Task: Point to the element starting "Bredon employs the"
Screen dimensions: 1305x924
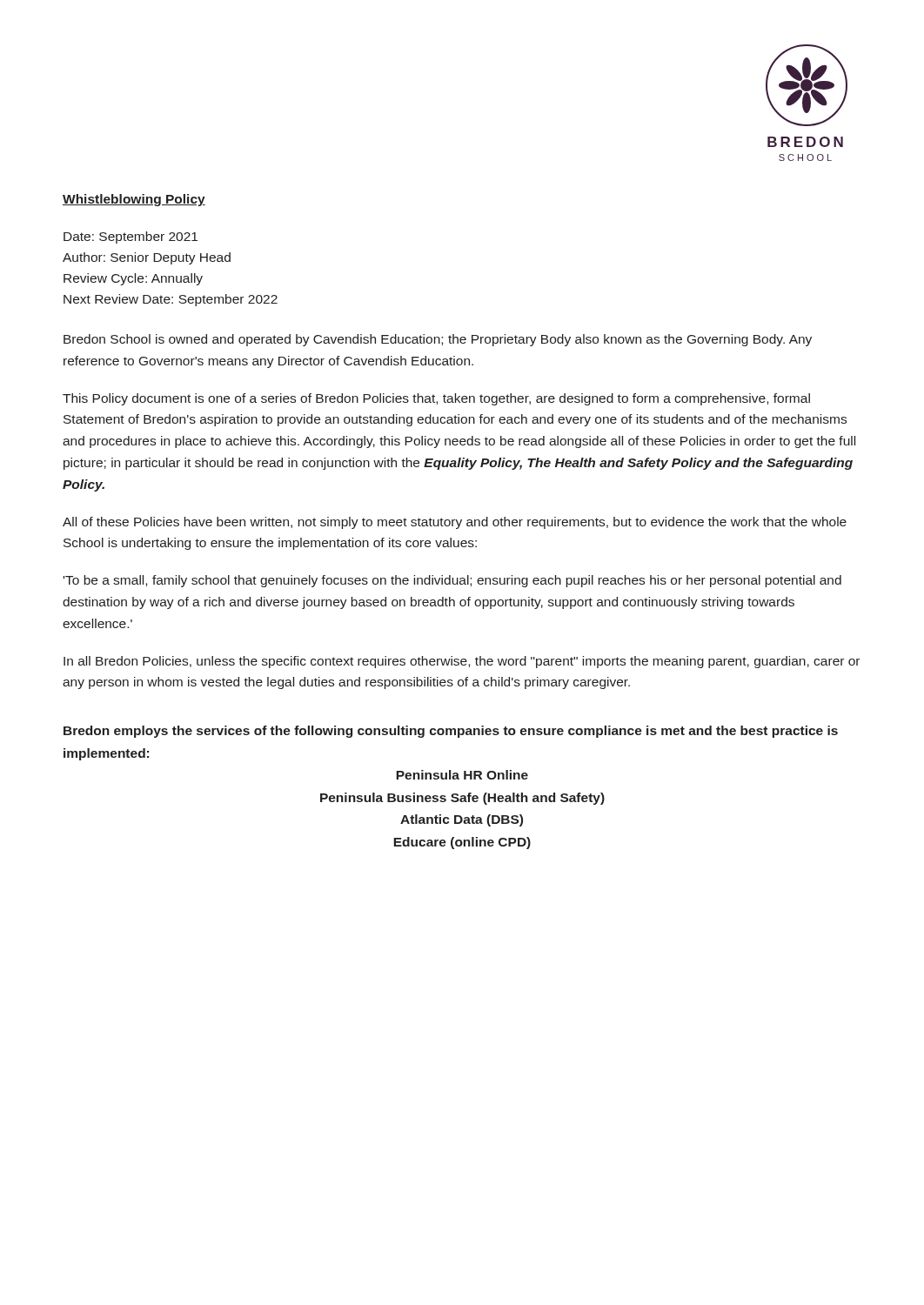Action: [462, 788]
